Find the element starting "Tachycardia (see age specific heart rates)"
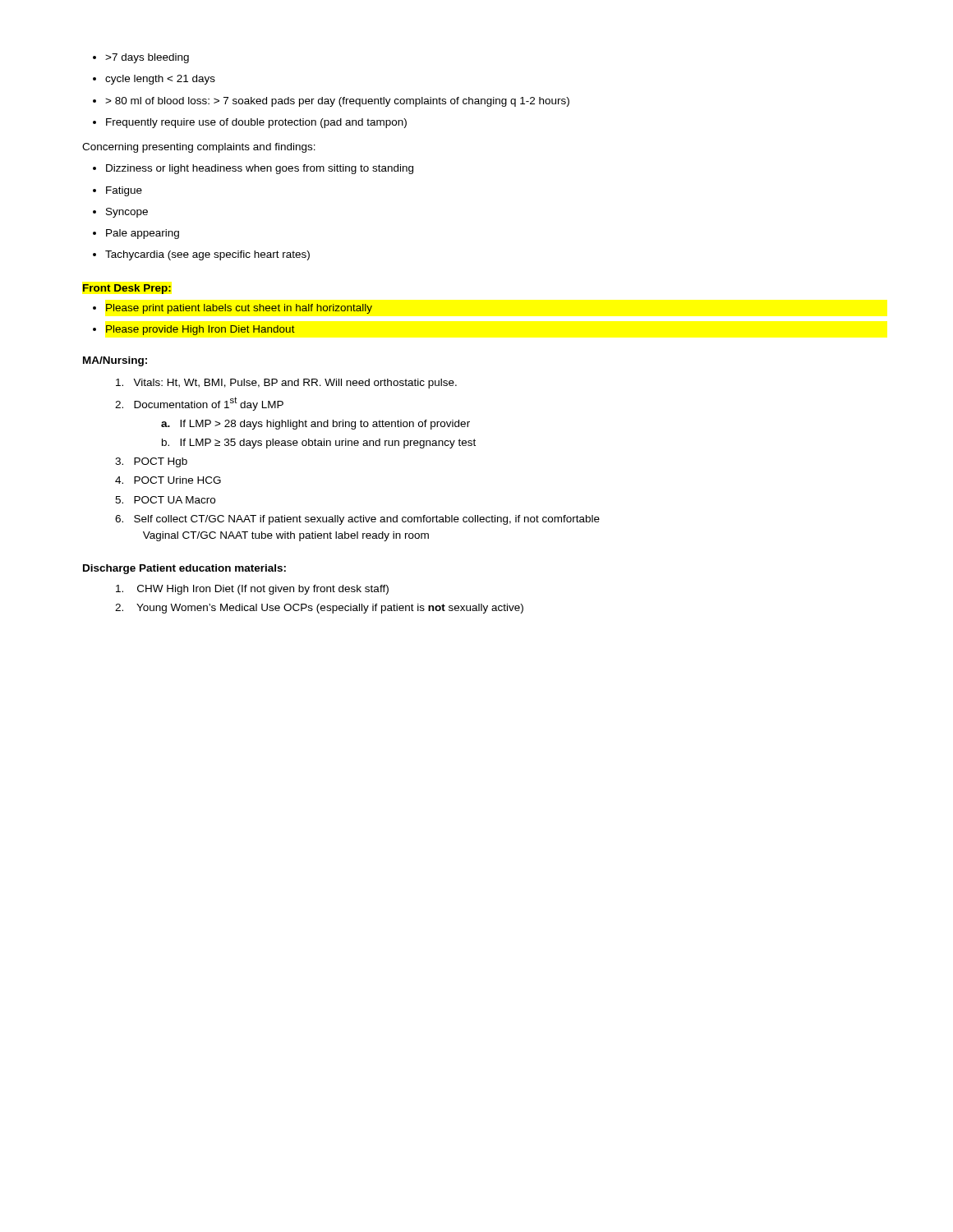 click(201, 255)
